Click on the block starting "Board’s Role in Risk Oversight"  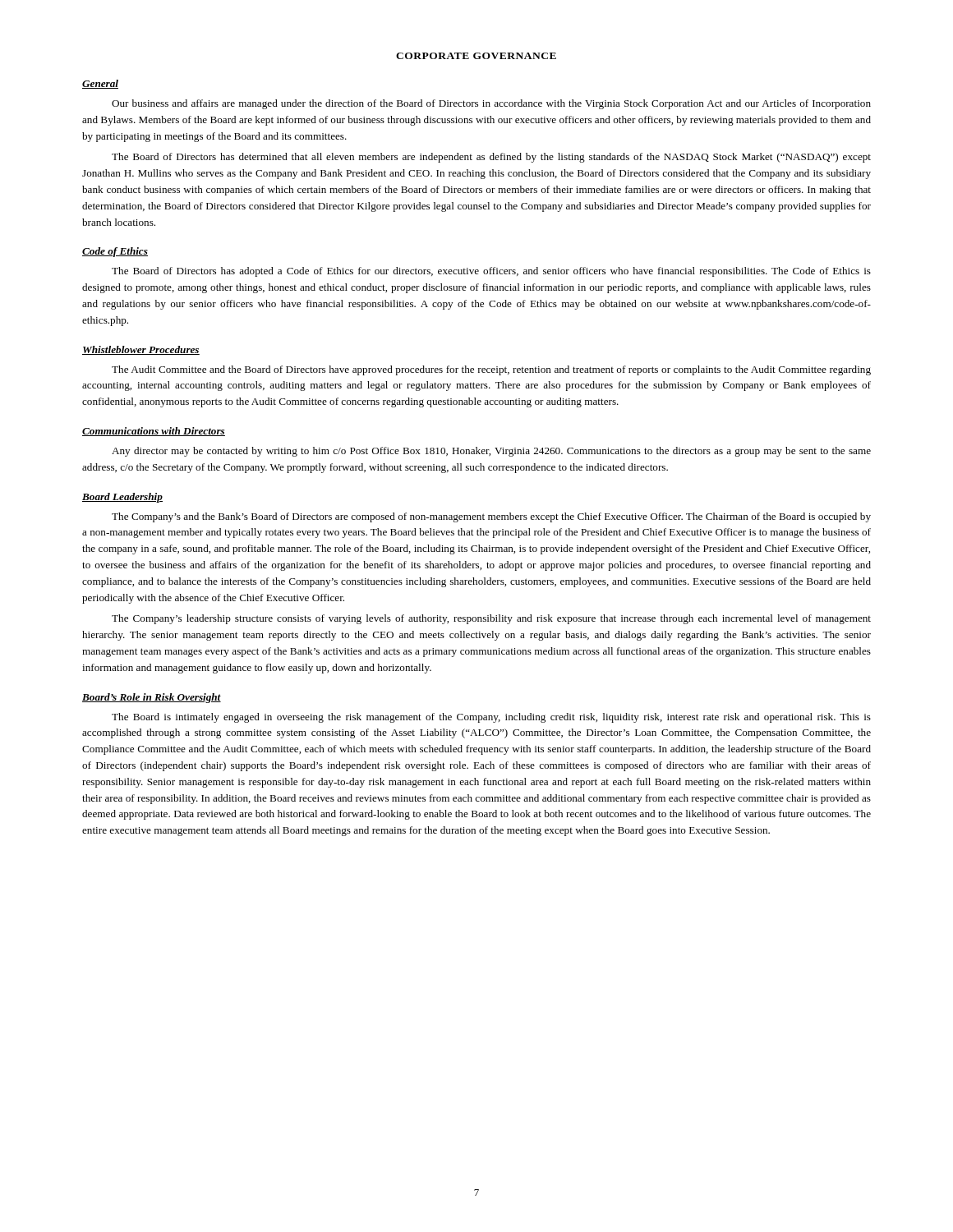151,696
